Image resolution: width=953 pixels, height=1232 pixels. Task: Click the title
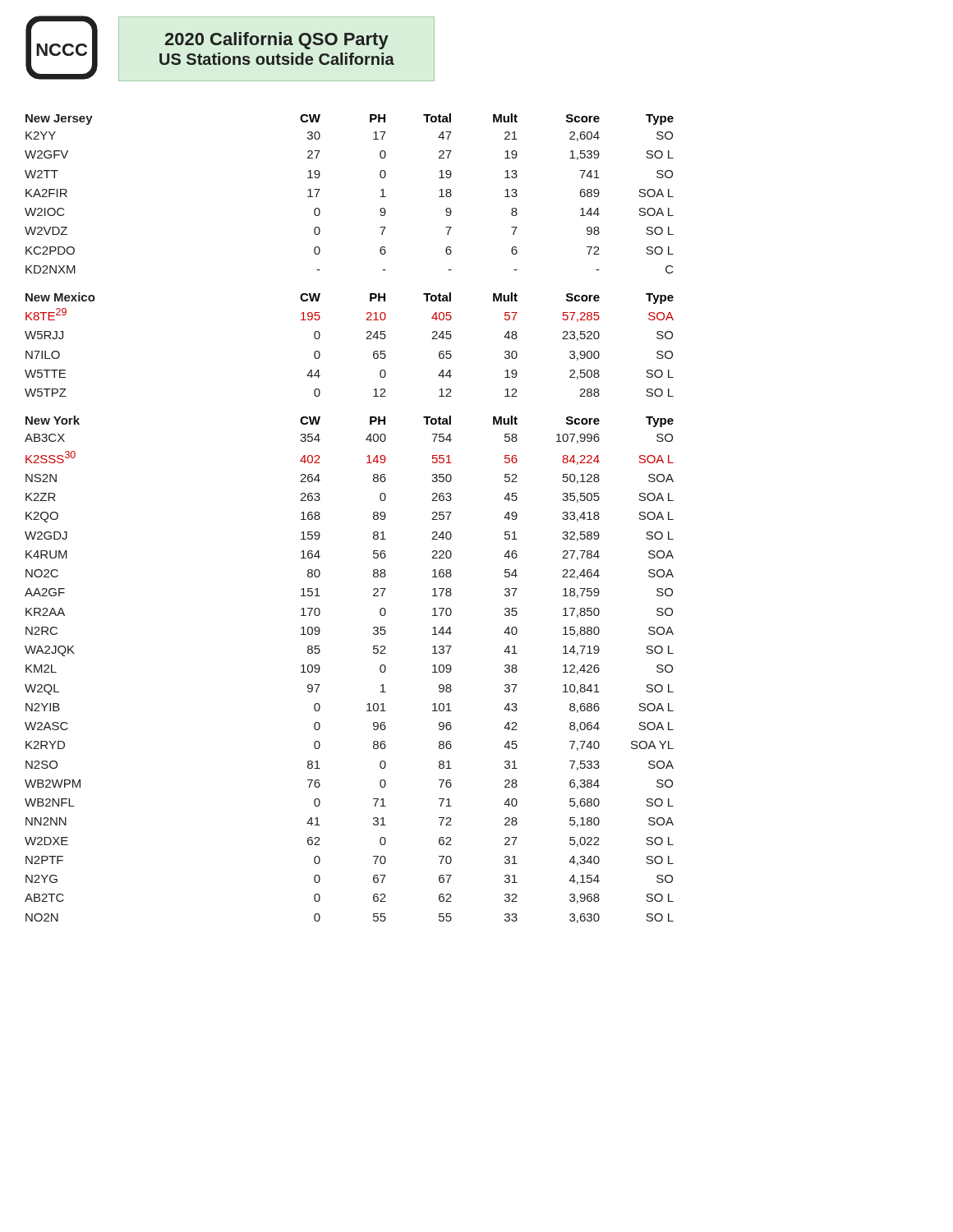(276, 49)
